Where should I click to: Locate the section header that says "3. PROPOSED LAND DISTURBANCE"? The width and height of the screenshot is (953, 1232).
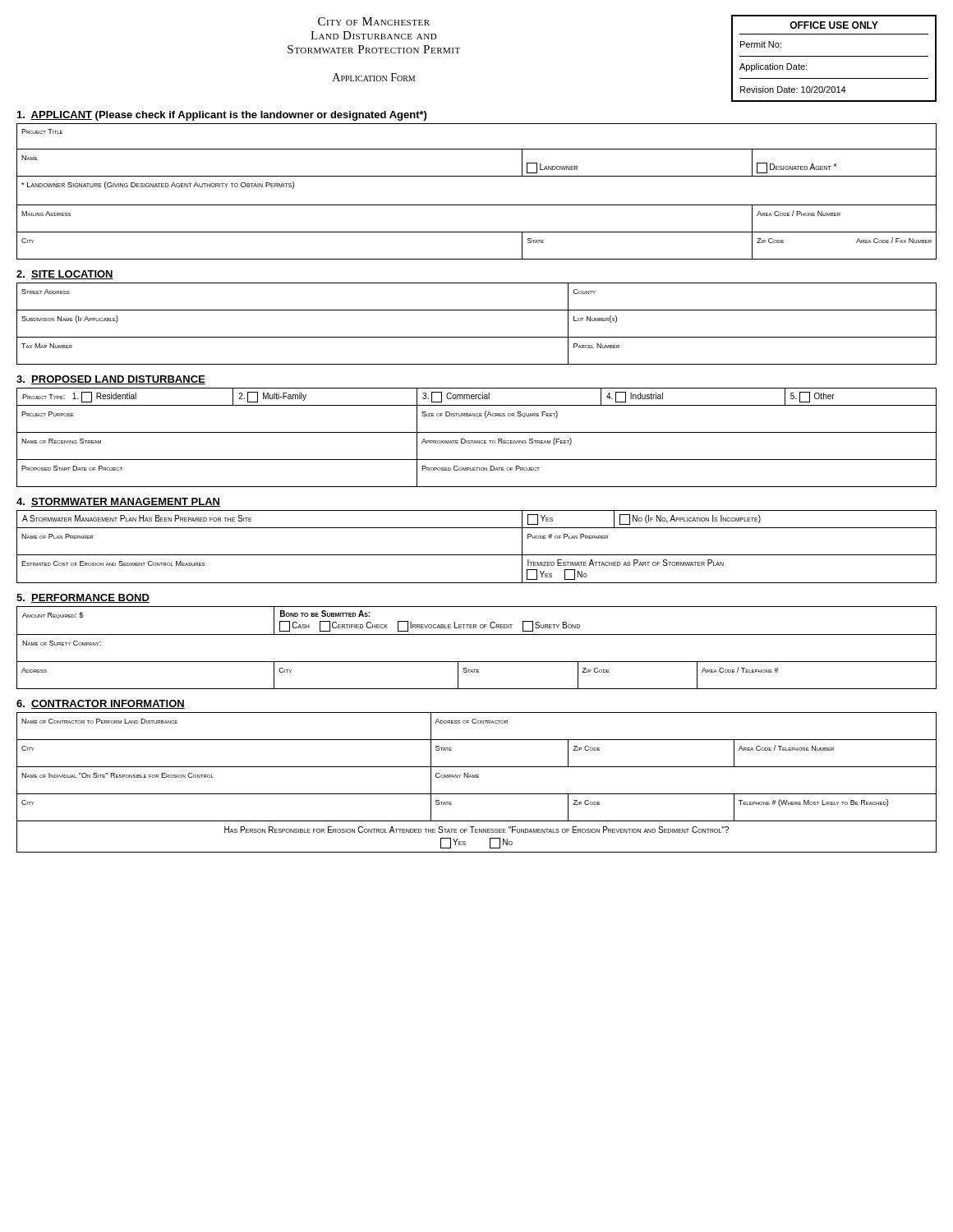click(x=111, y=379)
